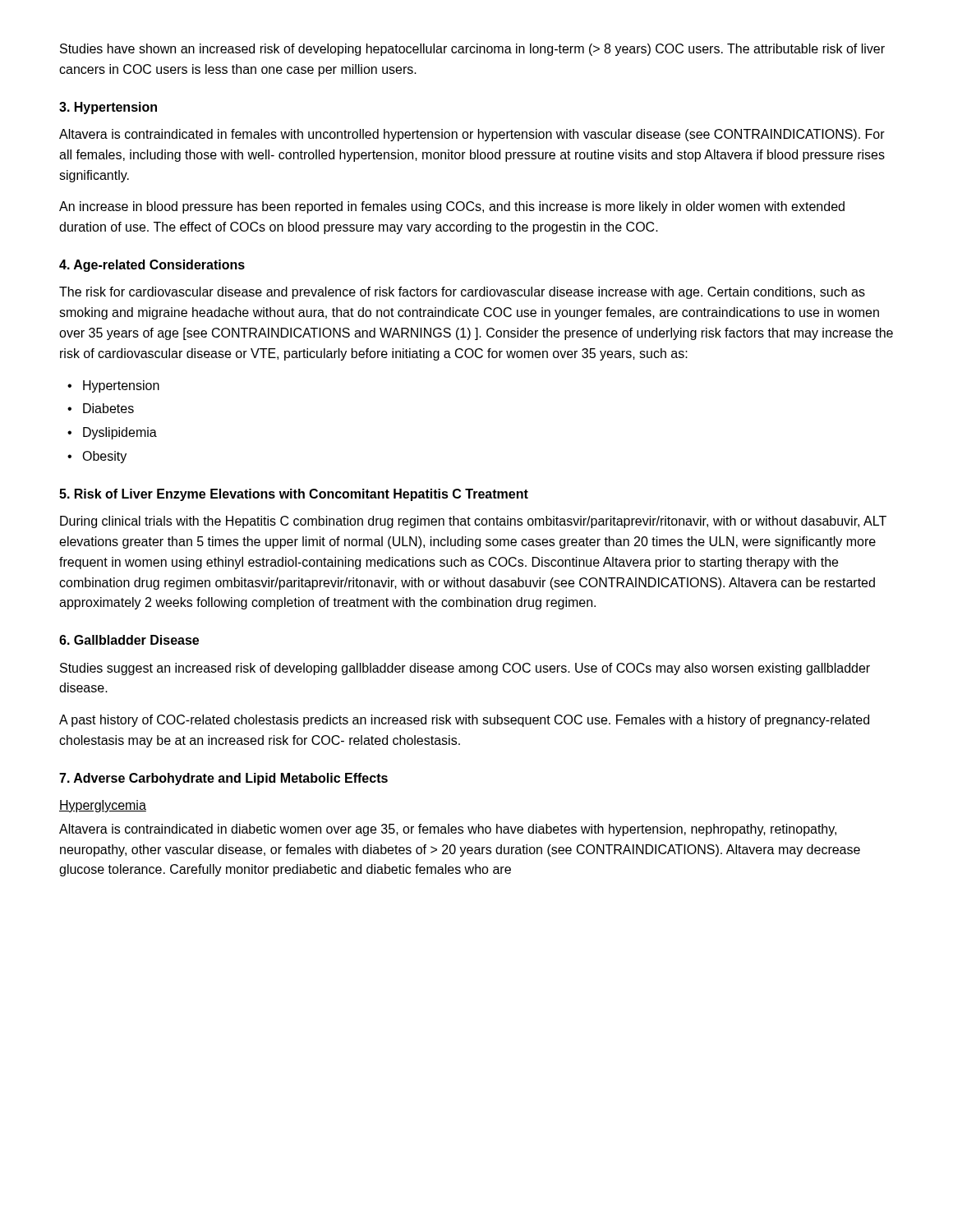Image resolution: width=953 pixels, height=1232 pixels.
Task: Locate the text block containing "During clinical trials with the Hepatitis C combination"
Action: 473,562
